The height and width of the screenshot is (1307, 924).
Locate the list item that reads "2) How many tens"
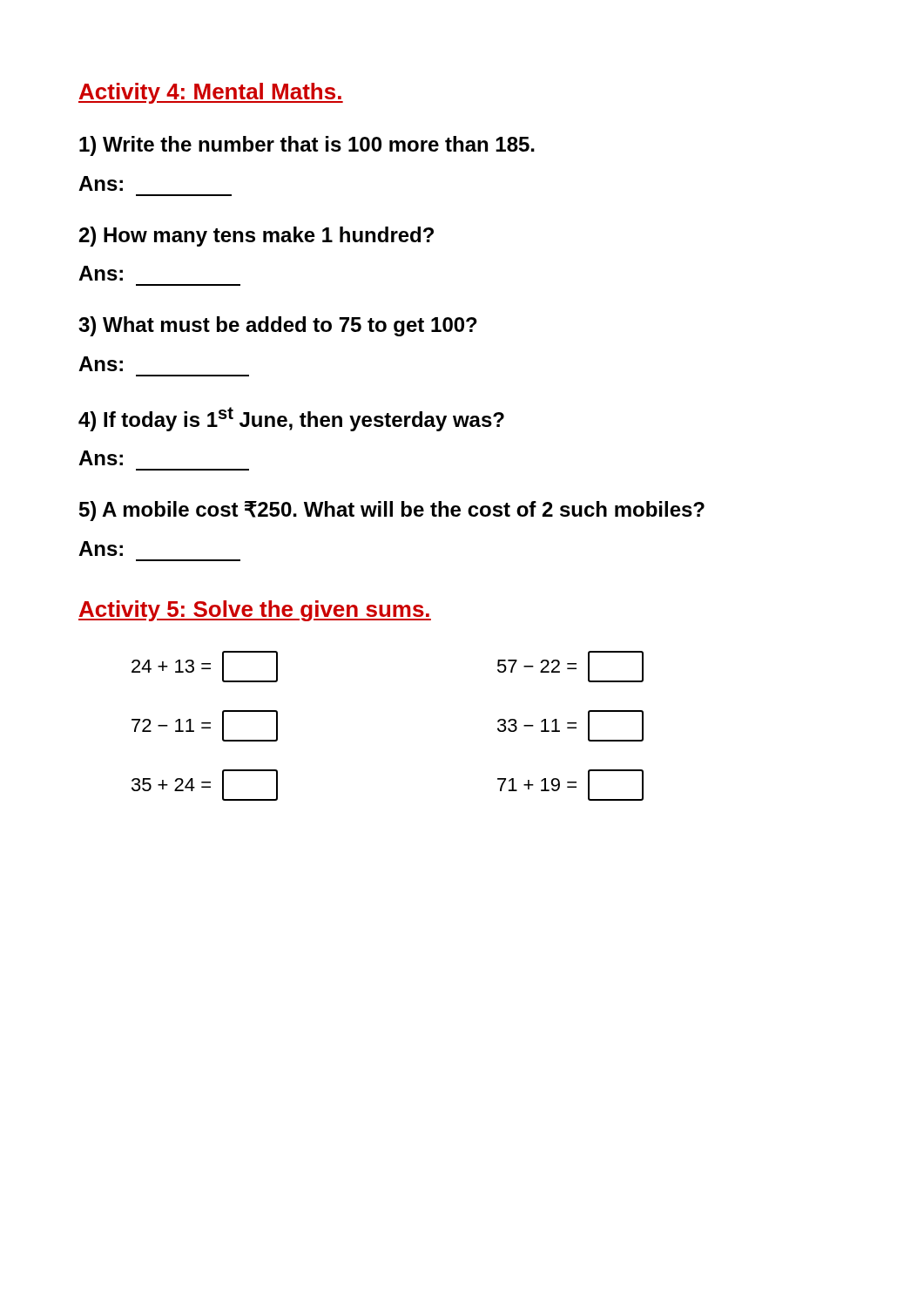coord(256,237)
